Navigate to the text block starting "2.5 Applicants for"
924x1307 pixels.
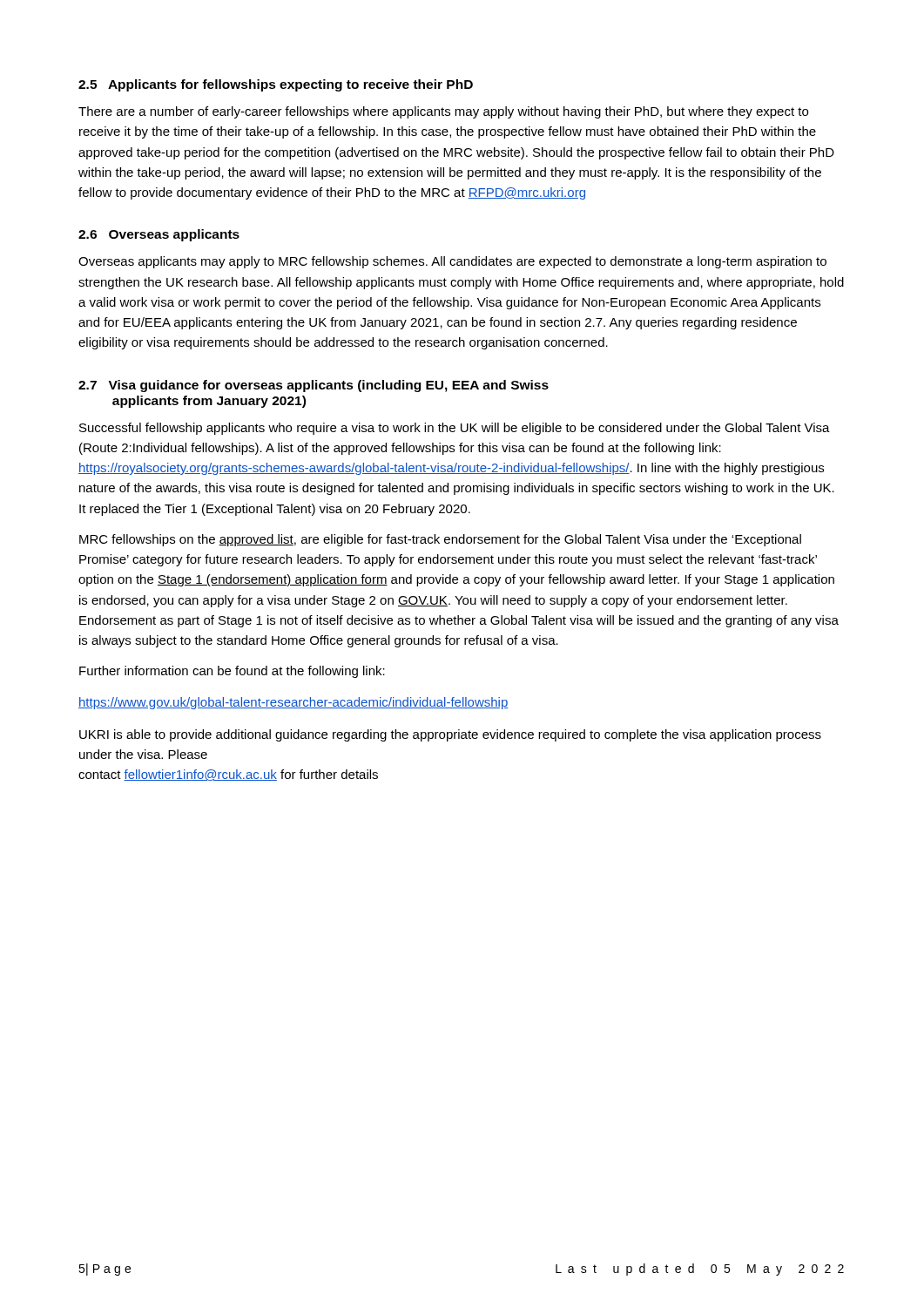point(276,84)
